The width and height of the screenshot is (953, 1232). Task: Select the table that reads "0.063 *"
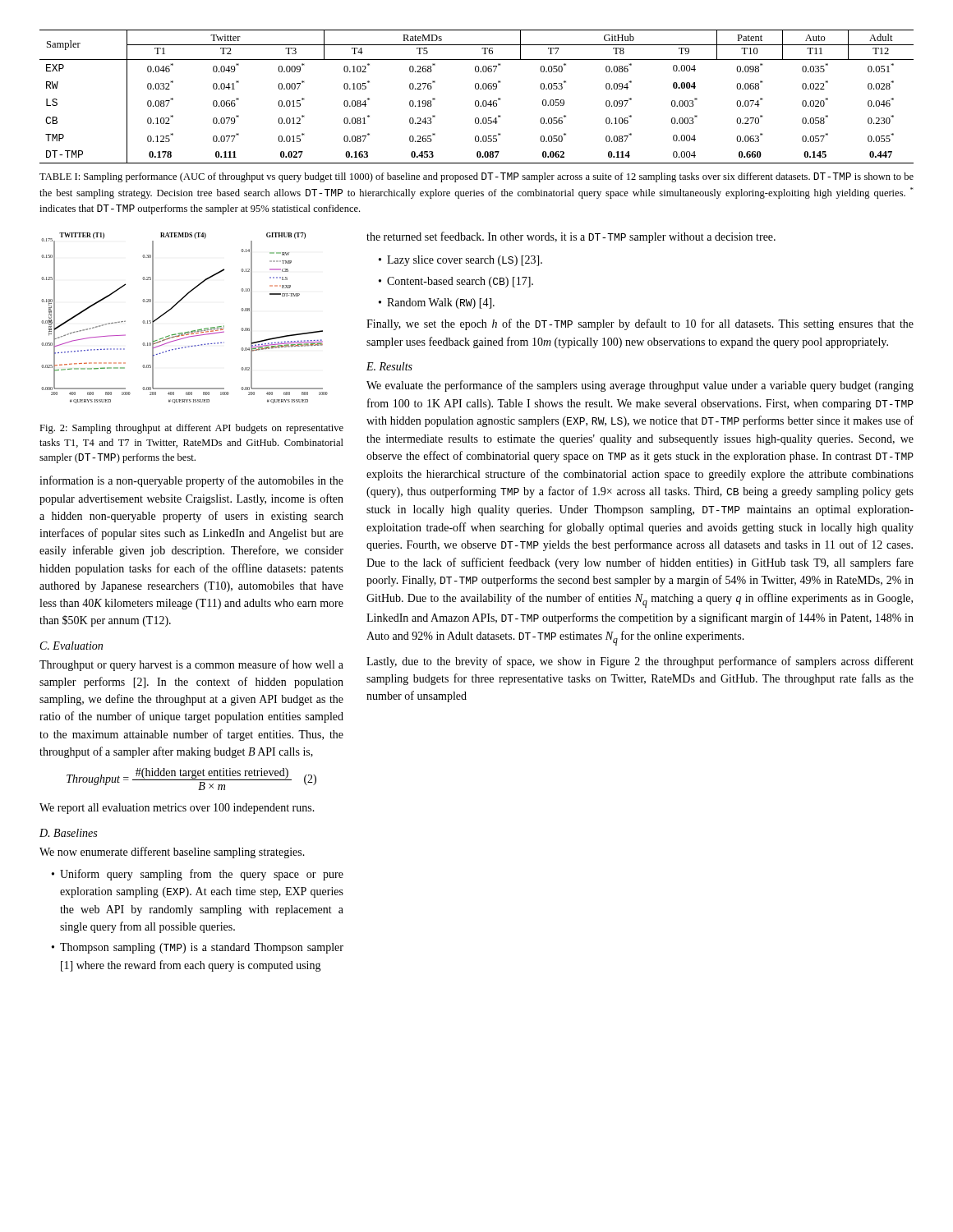click(x=476, y=96)
